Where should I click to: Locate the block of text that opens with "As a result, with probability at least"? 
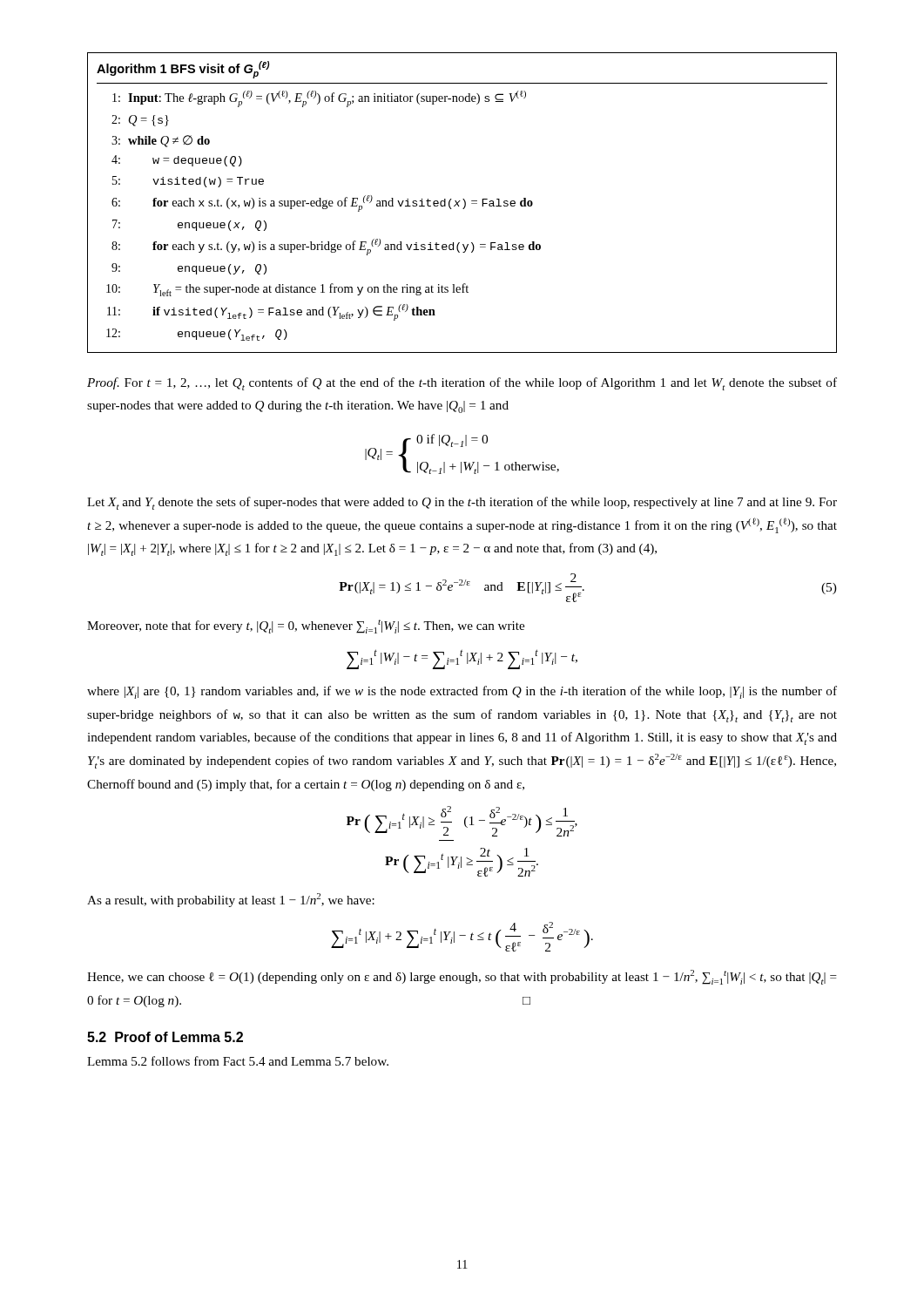coord(231,899)
